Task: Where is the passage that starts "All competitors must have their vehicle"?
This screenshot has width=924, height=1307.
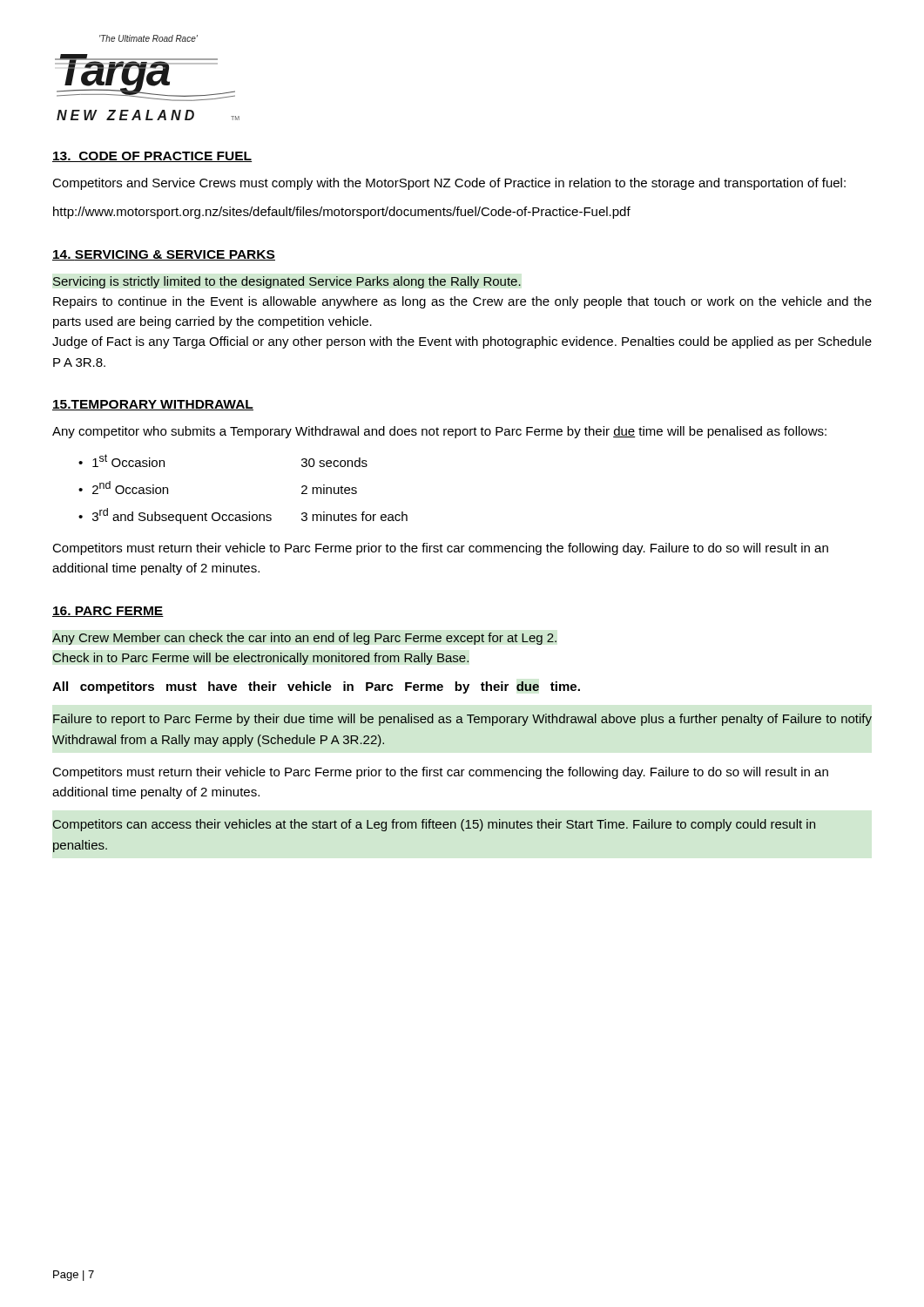Action: [x=317, y=686]
